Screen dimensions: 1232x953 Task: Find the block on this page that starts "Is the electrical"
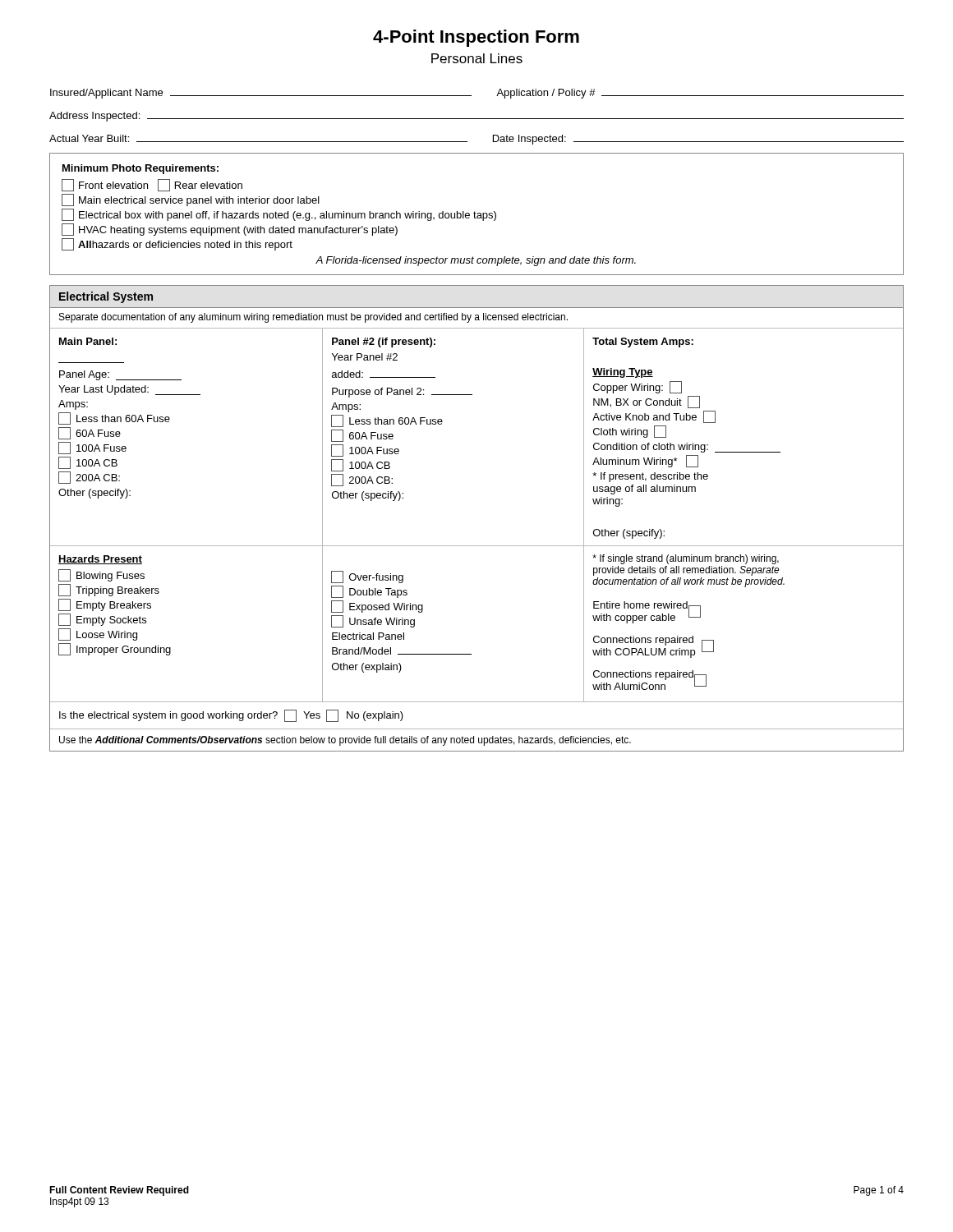(231, 715)
